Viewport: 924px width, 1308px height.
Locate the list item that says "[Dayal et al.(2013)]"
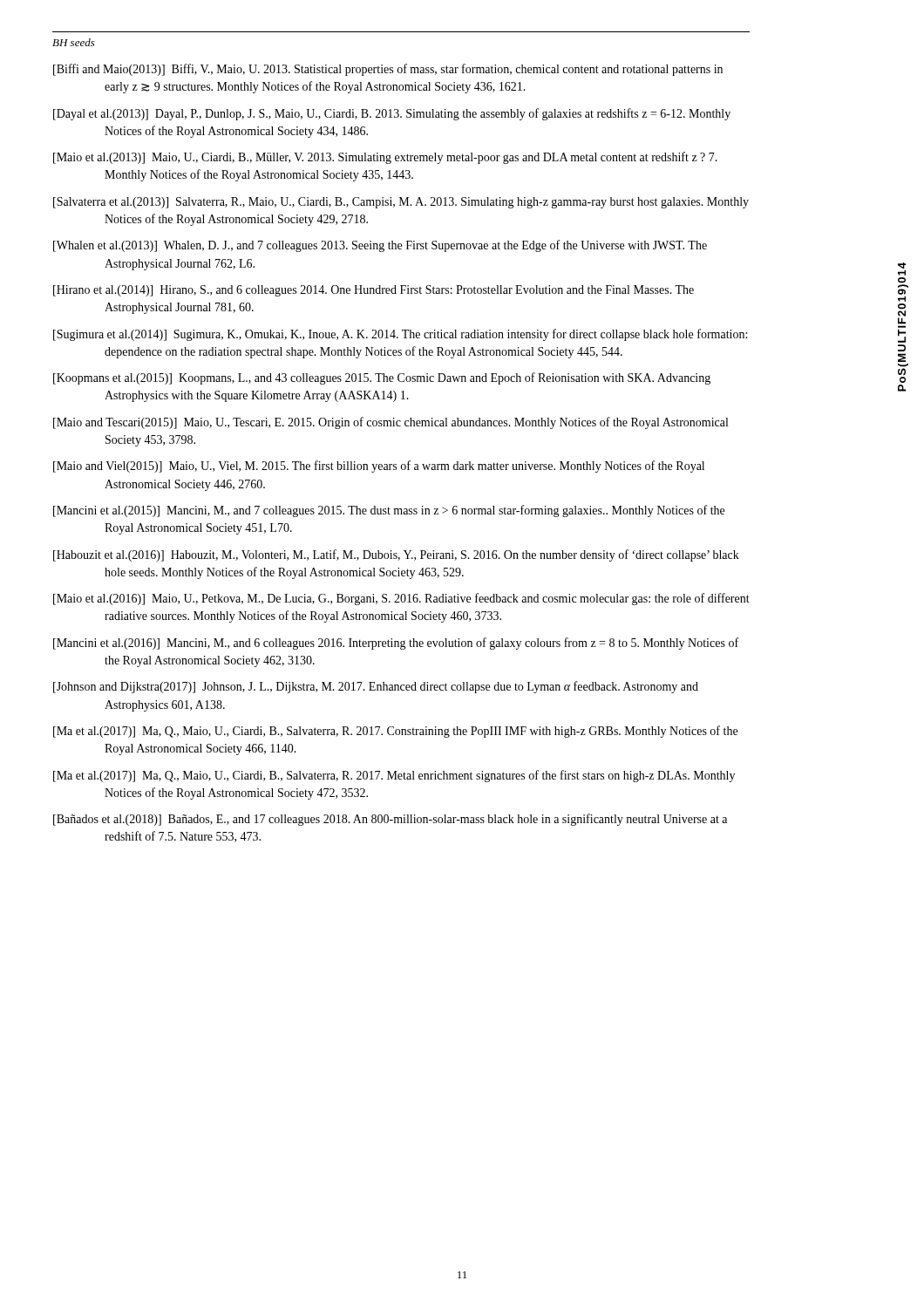pos(391,122)
